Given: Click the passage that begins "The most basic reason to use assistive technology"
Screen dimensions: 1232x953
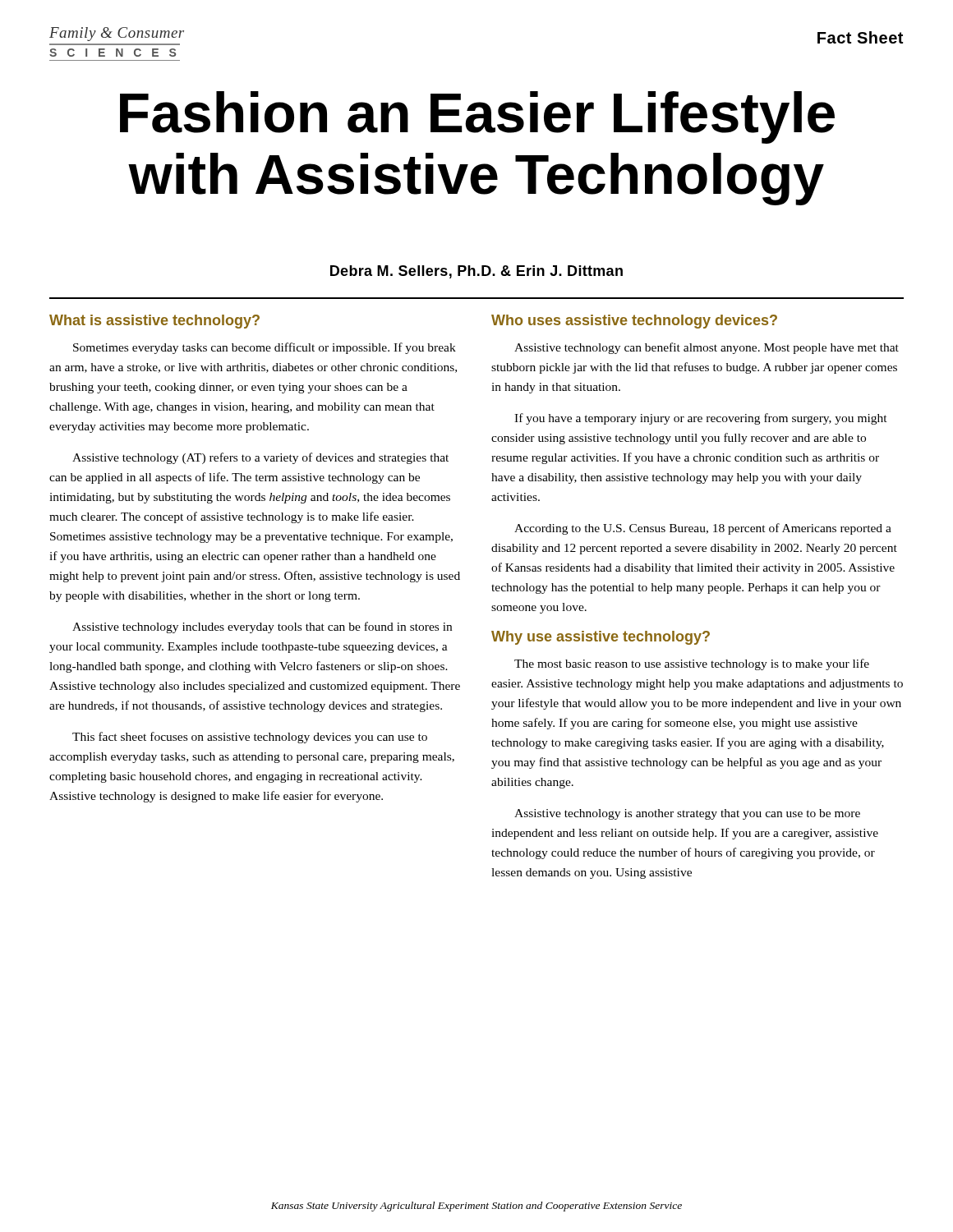Looking at the screenshot, I should point(698,723).
